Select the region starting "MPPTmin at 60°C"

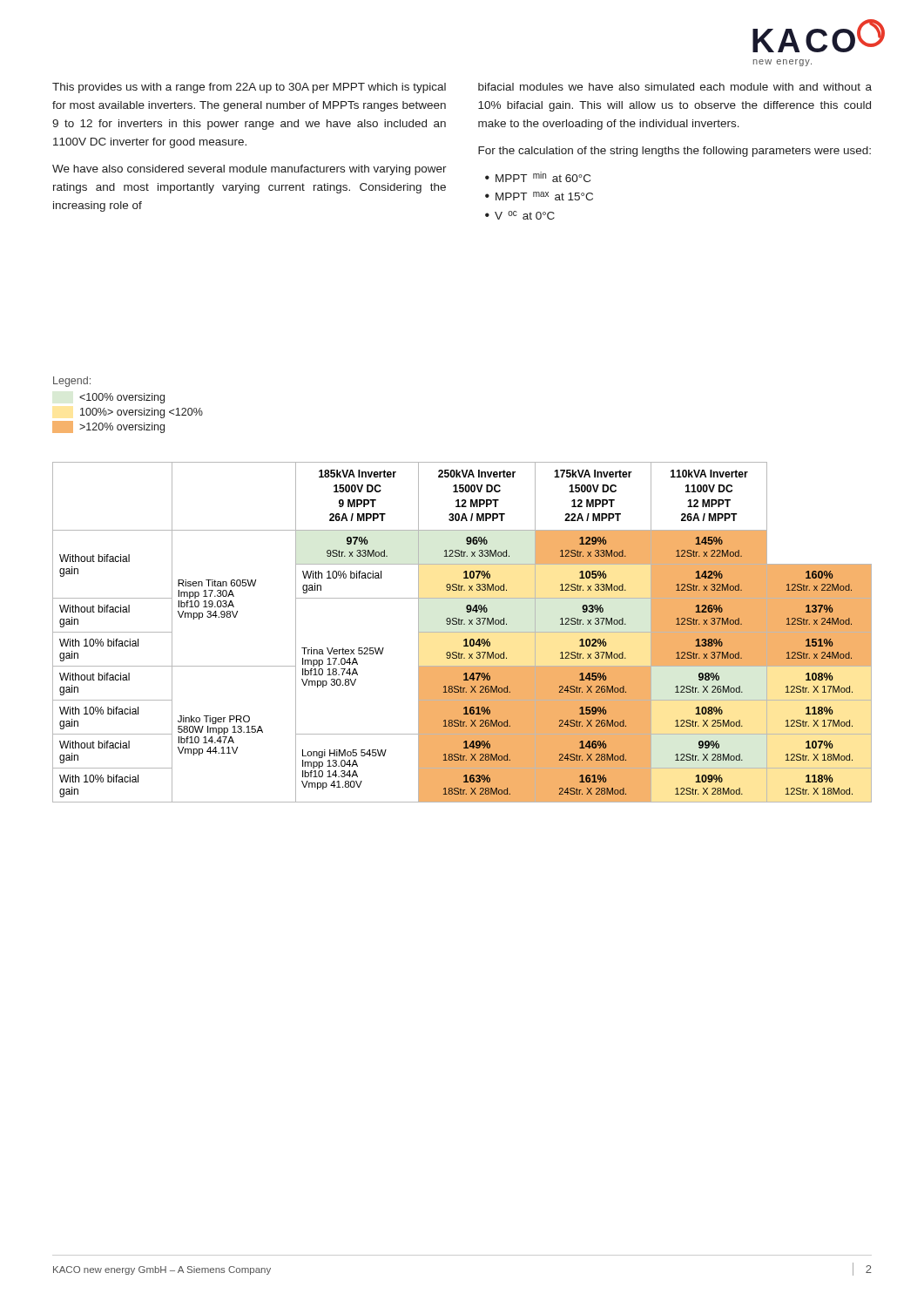click(543, 177)
